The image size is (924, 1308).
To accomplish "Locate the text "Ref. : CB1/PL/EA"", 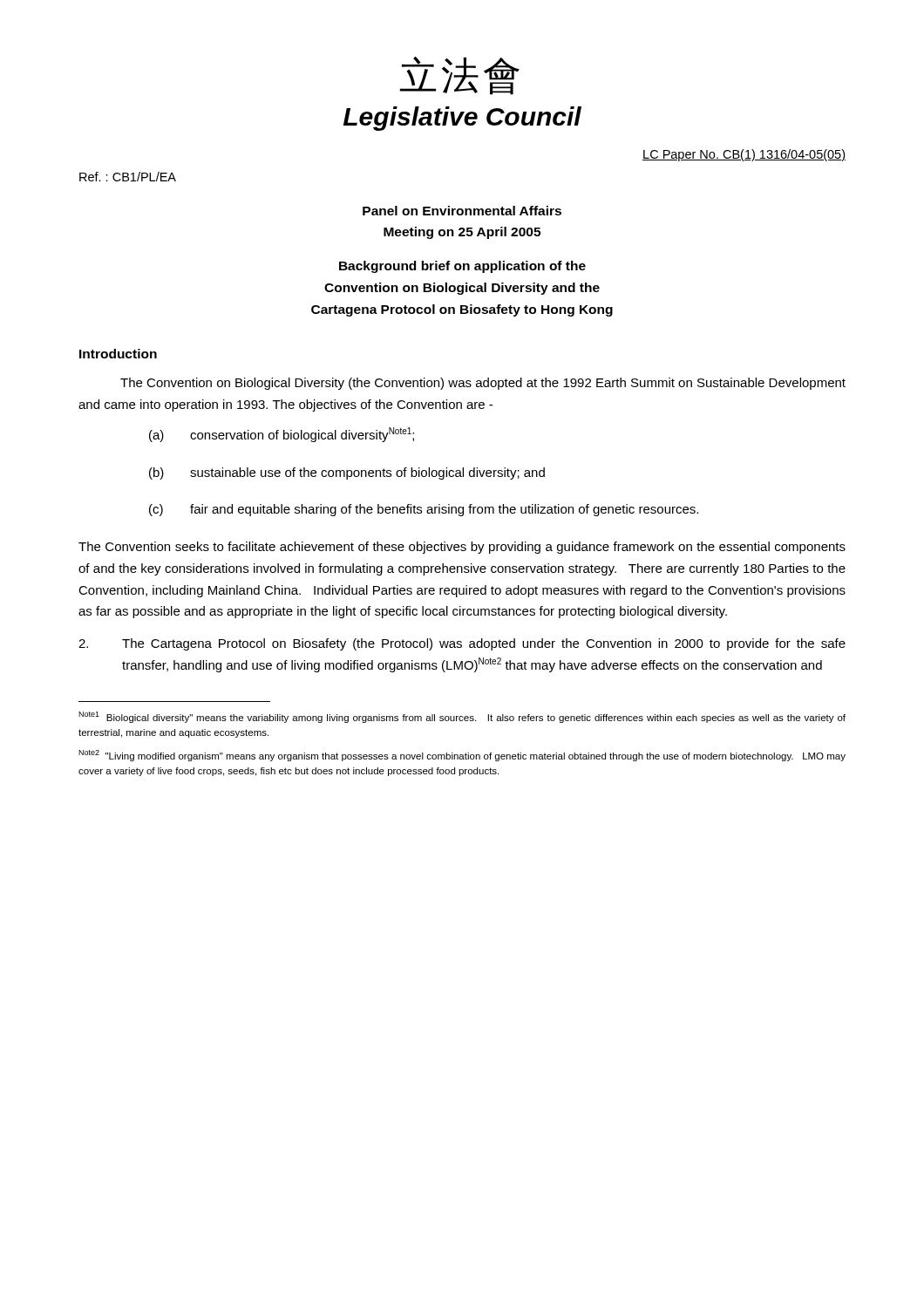I will [127, 177].
